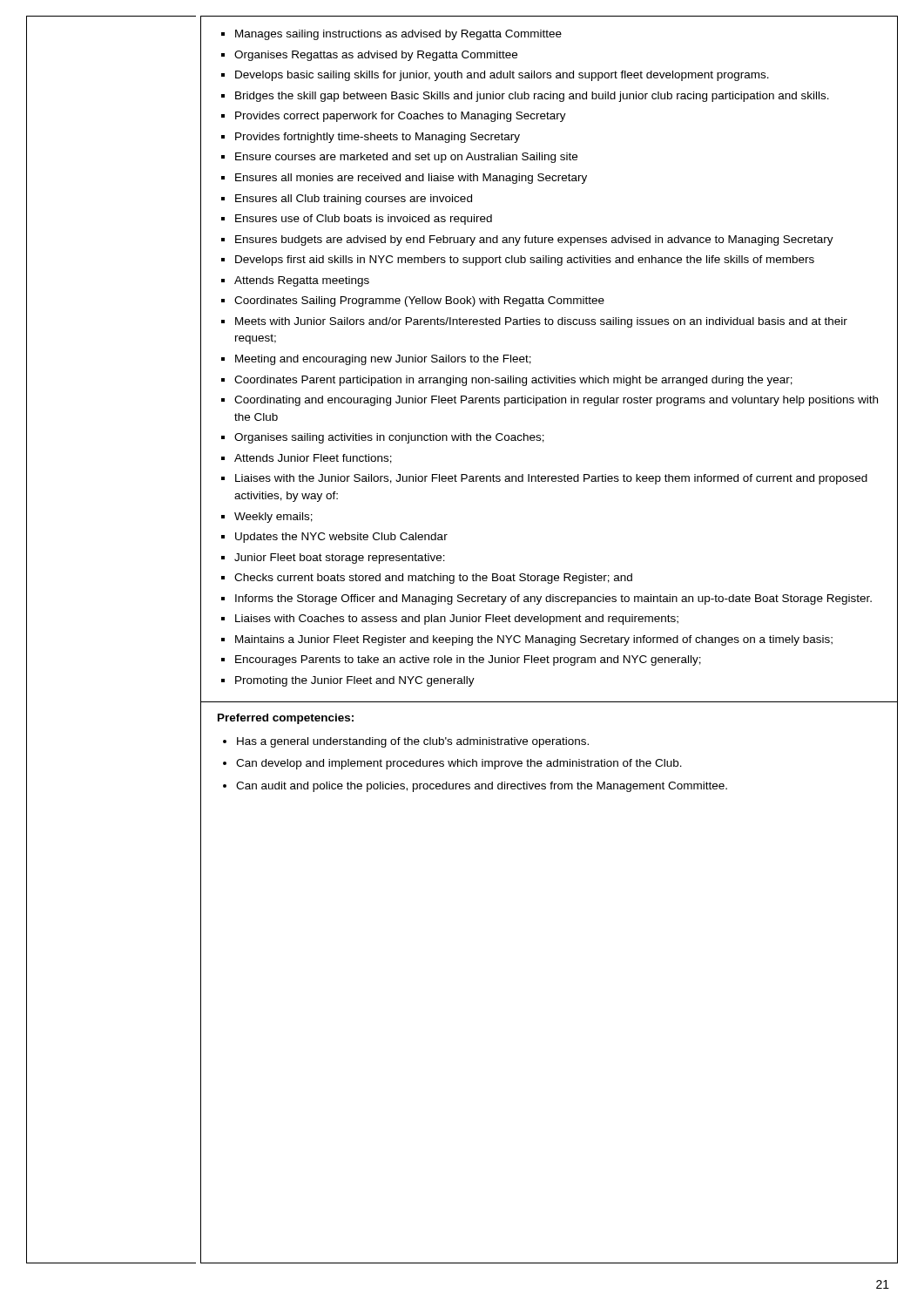Point to the passage starting "Promoting the Junior Fleet and NYC generally"
924x1307 pixels.
354,680
